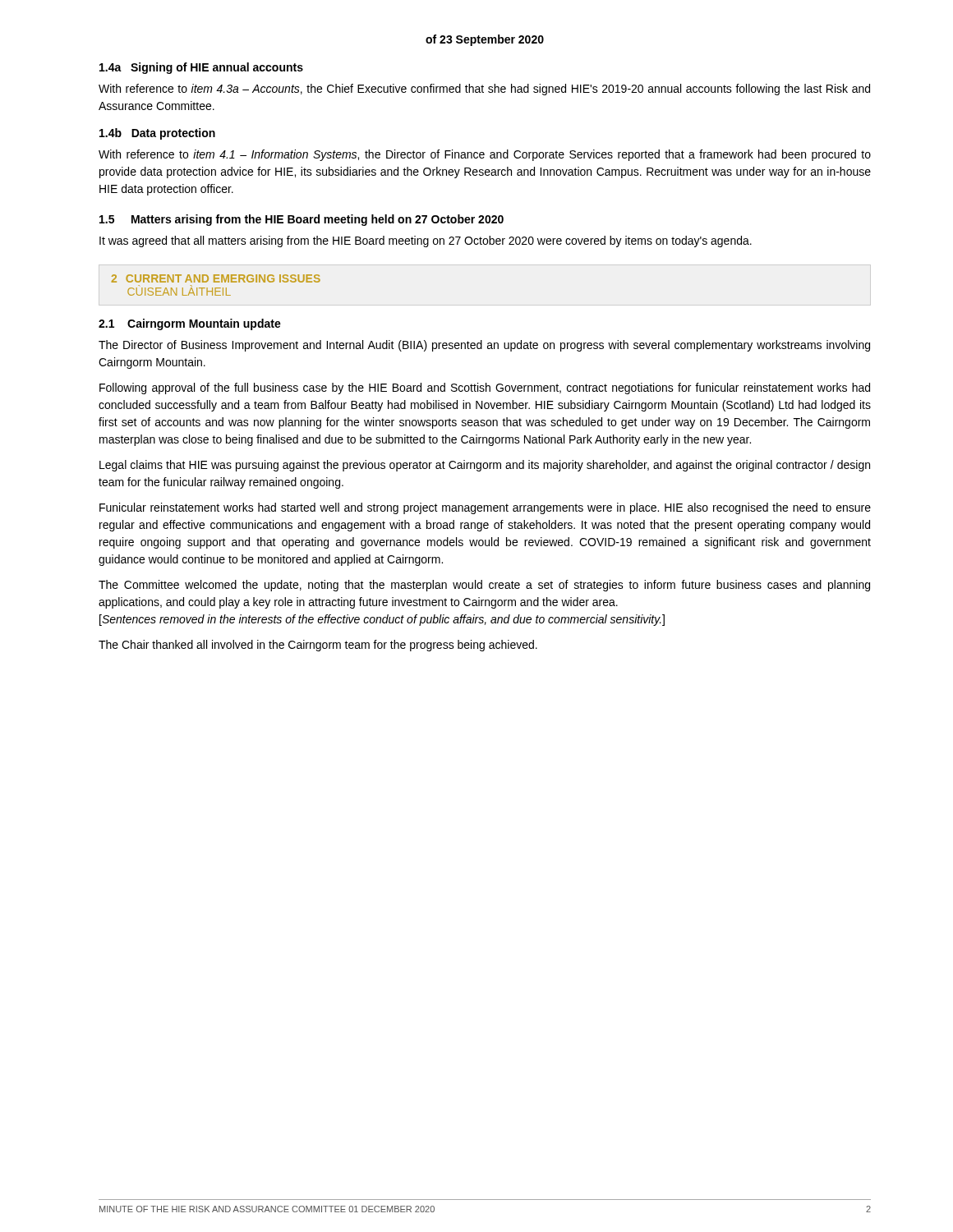Screen dimensions: 1232x953
Task: Click on the region starting "The Committee welcomed the"
Action: click(x=485, y=602)
